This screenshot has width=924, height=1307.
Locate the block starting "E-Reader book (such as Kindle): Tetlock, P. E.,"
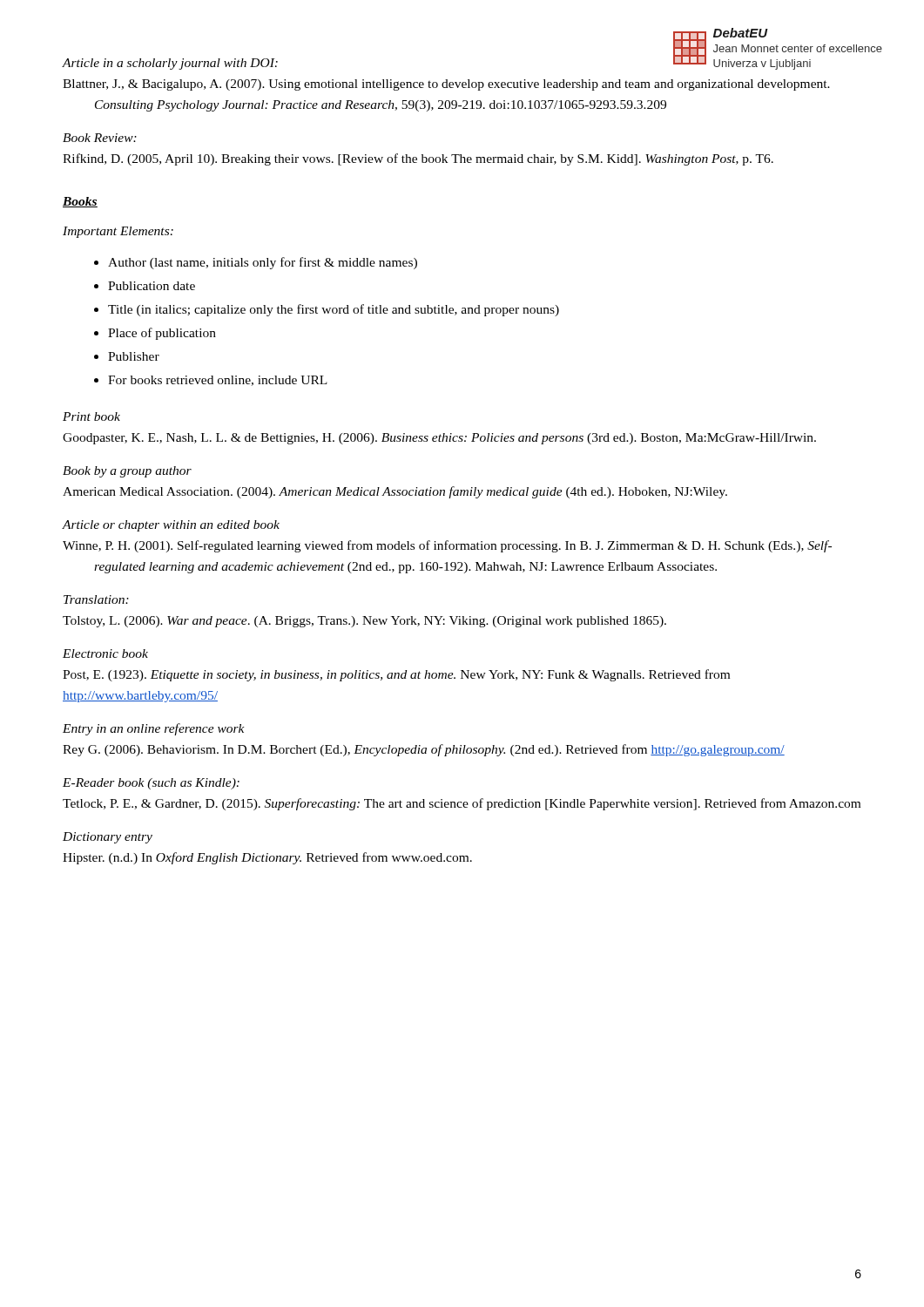click(462, 793)
